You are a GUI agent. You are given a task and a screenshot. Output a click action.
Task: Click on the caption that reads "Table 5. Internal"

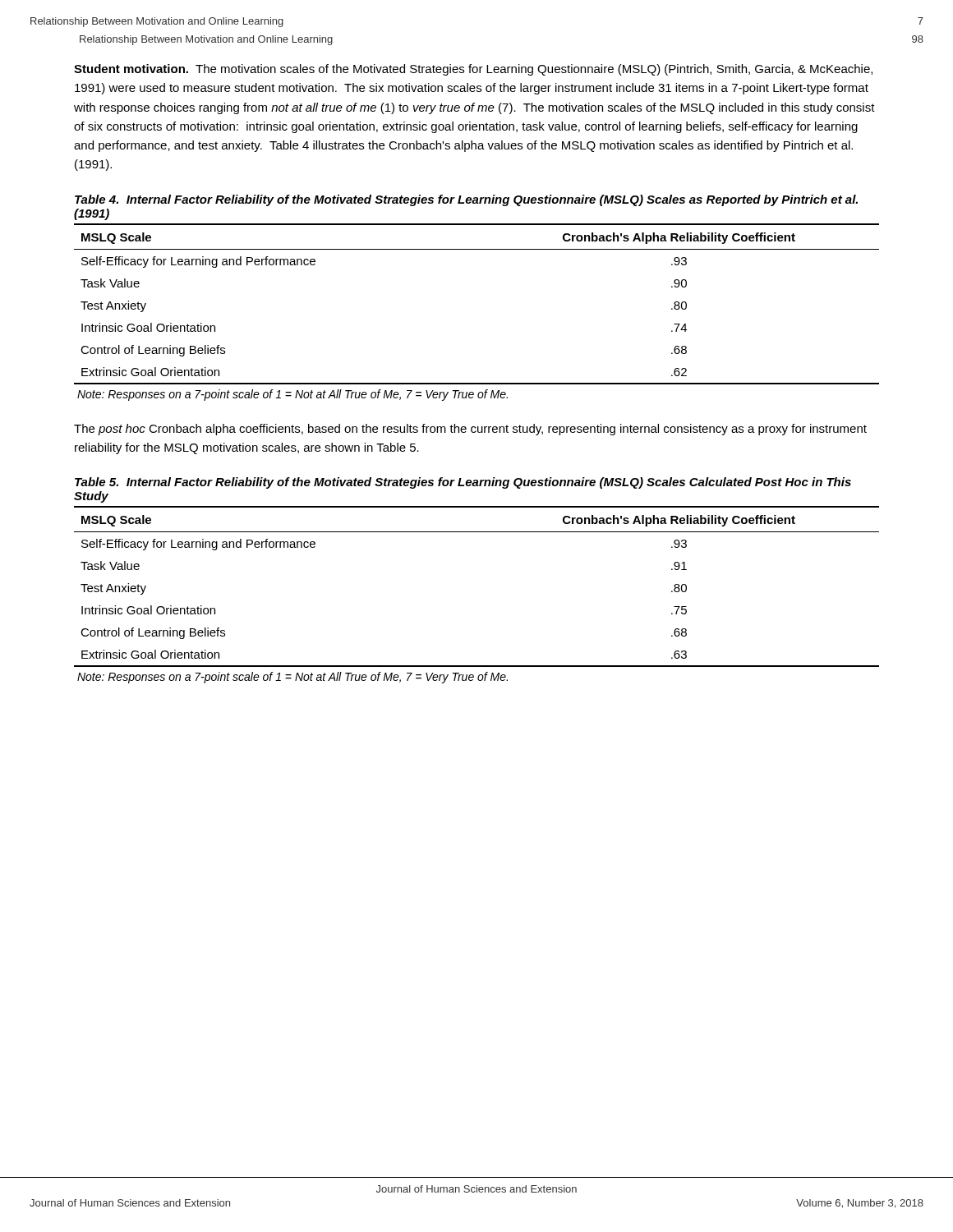pos(463,489)
